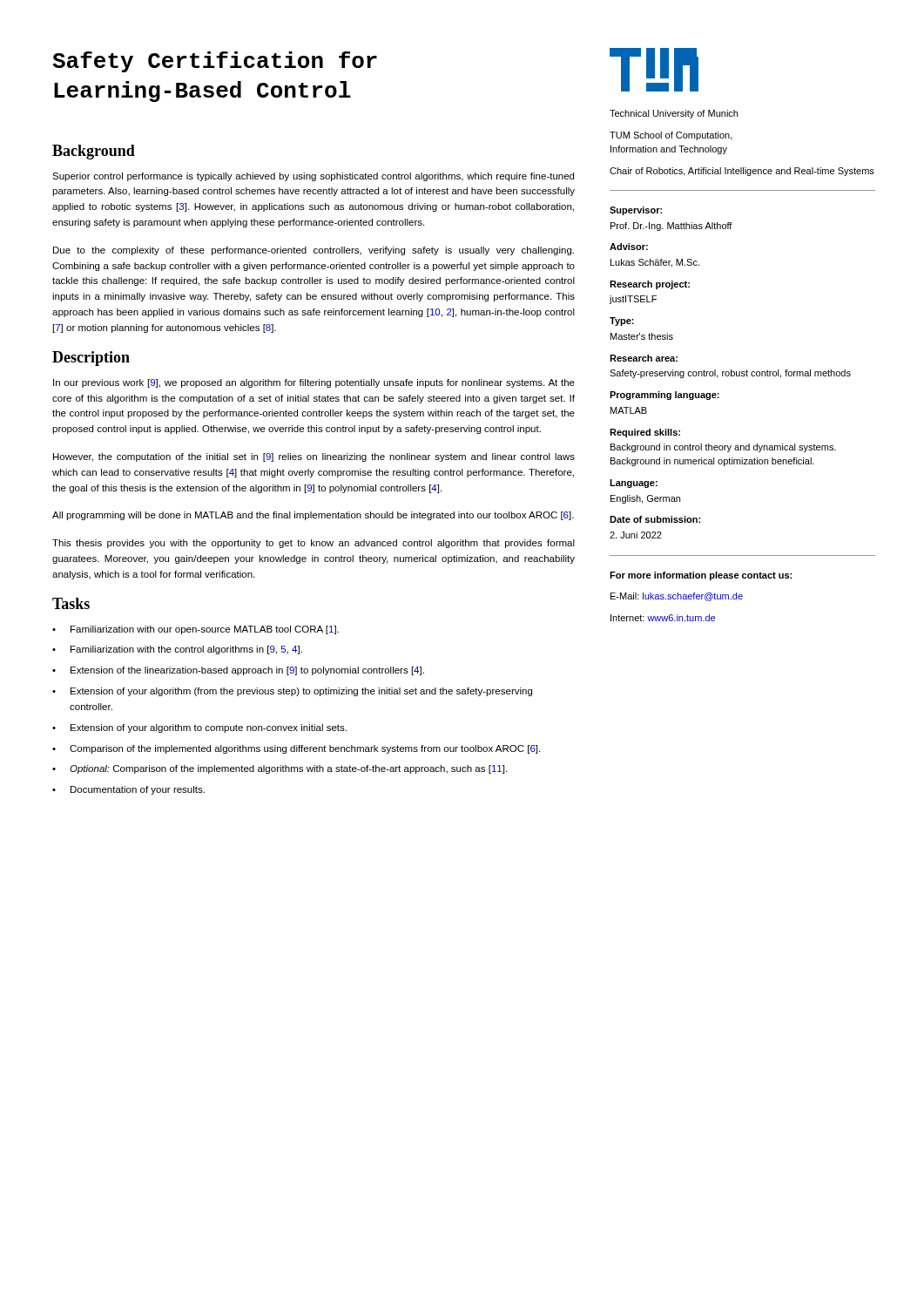Where is the passage that starts "For more information"?

(701, 575)
